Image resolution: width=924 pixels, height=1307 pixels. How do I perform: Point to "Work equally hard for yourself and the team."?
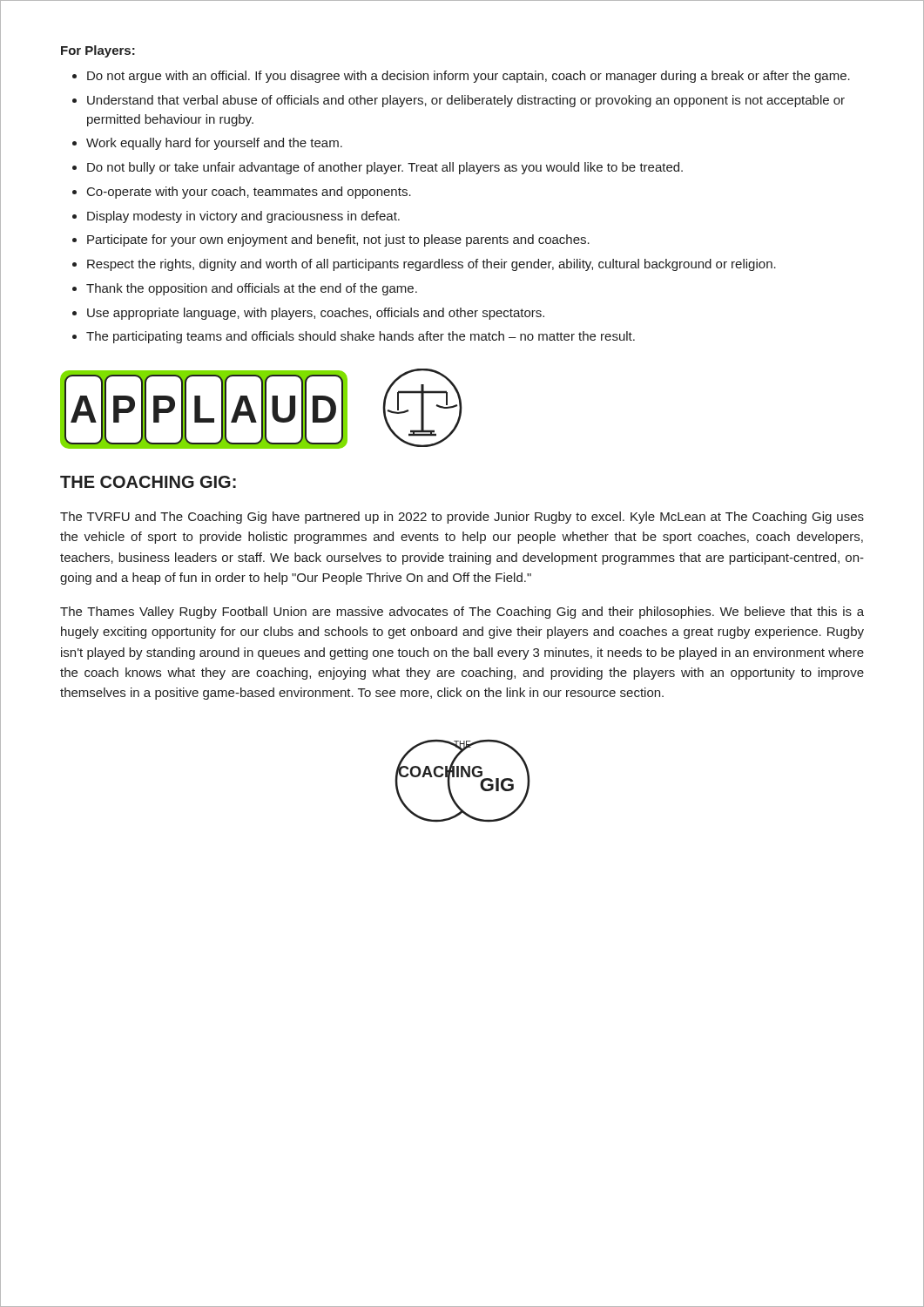point(215,143)
